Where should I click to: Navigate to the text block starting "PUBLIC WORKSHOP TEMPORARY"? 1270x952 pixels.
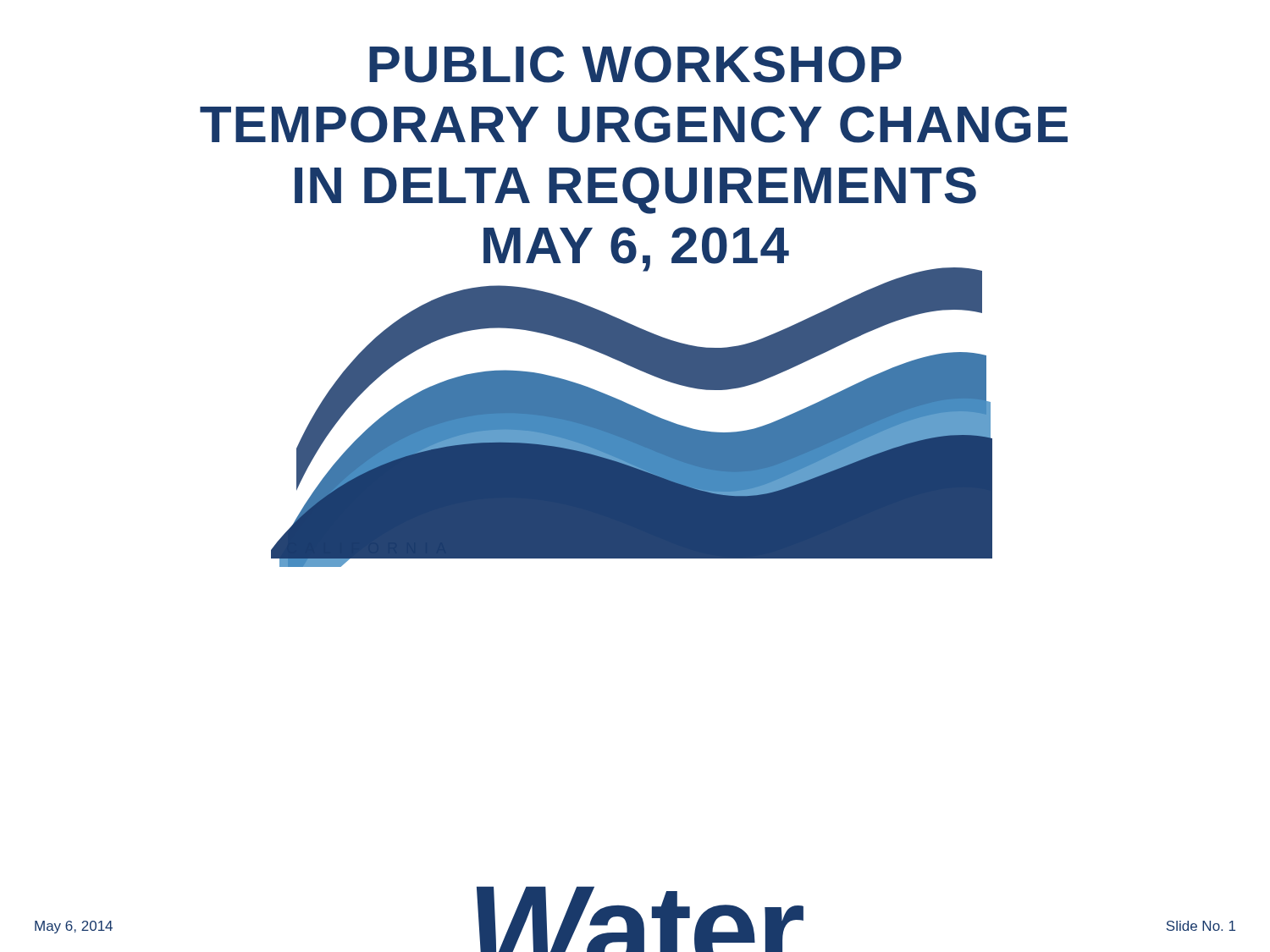635,155
